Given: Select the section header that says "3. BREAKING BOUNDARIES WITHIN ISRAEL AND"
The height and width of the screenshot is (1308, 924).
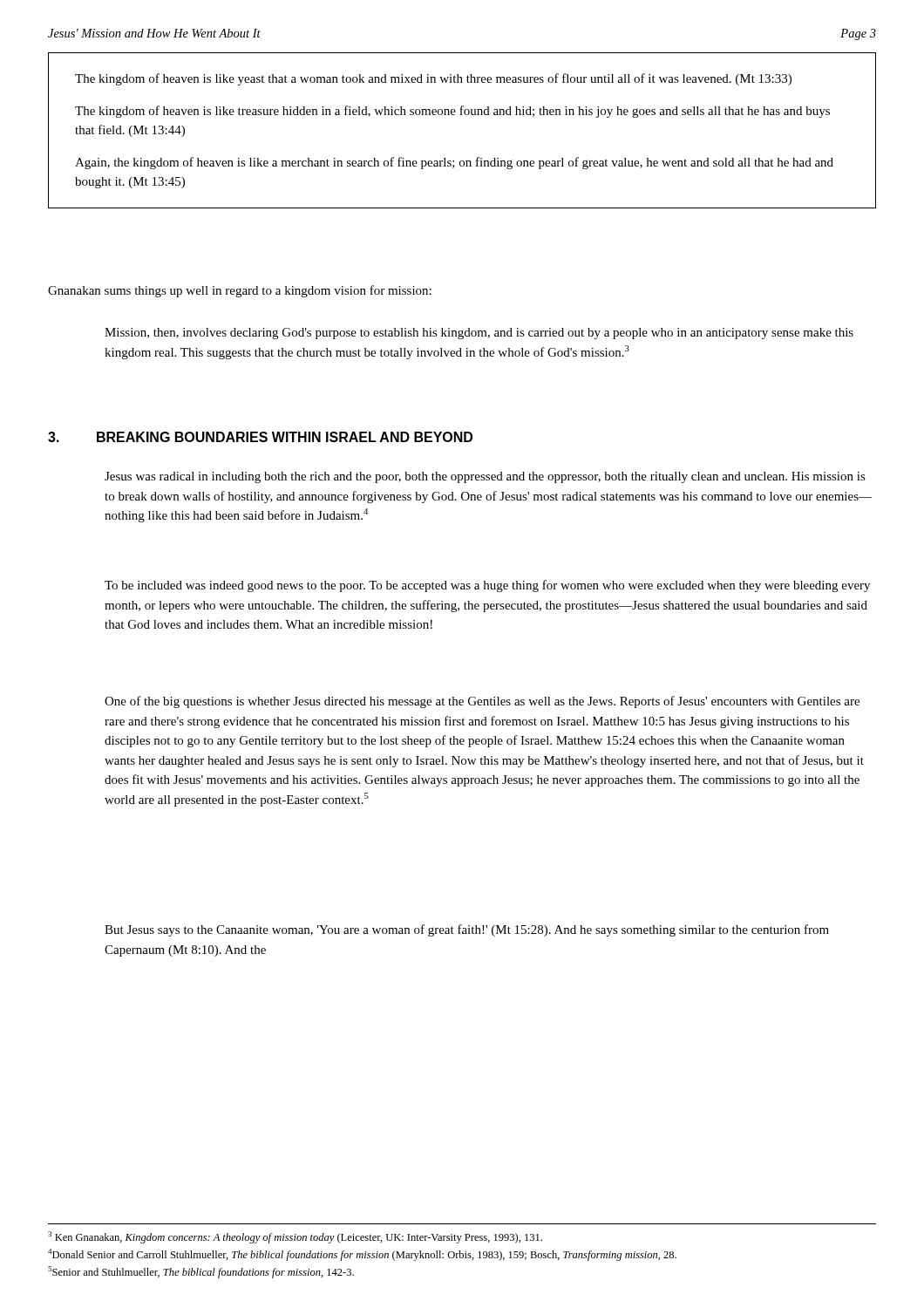Looking at the screenshot, I should click(261, 438).
